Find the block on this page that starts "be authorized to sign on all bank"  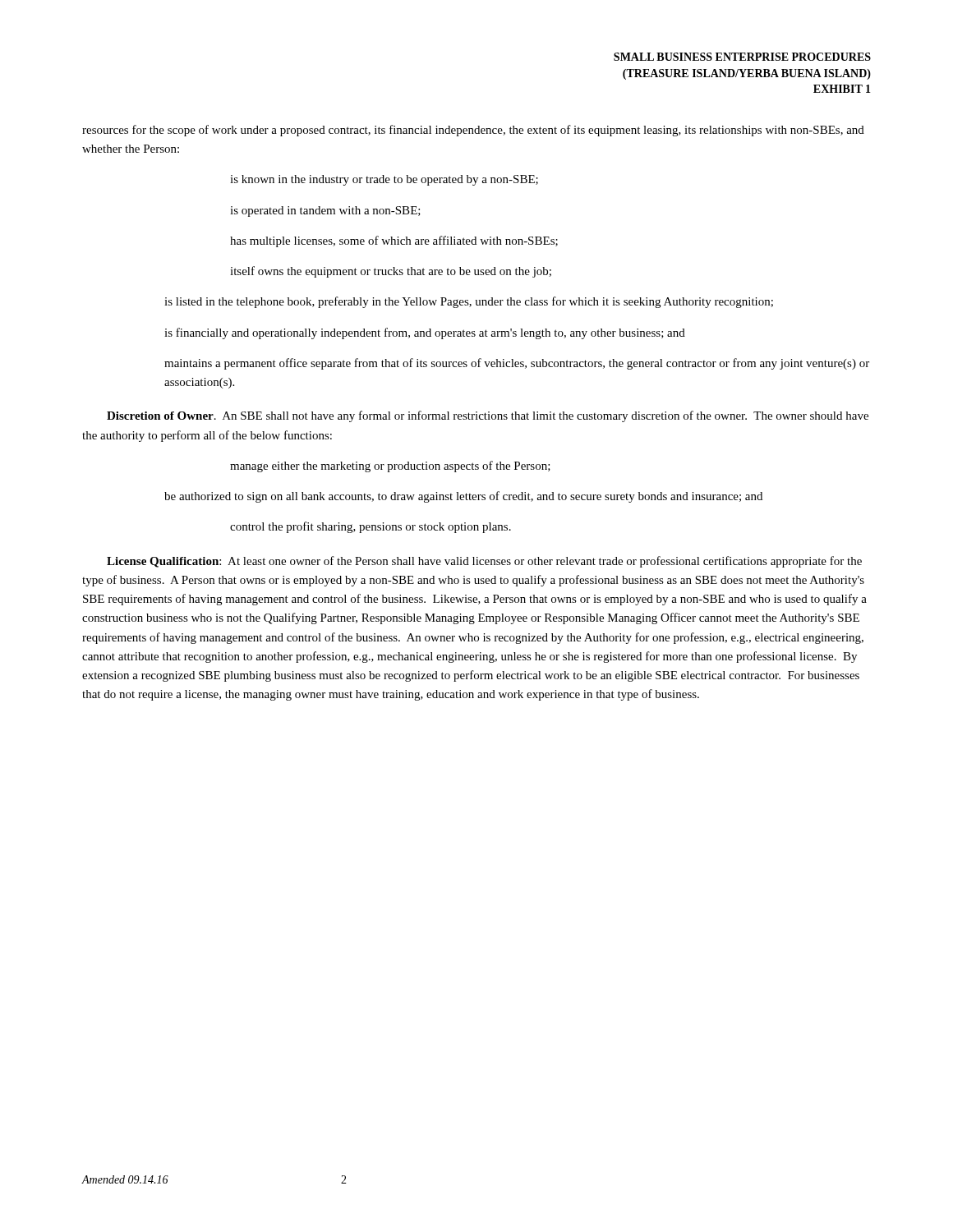click(x=464, y=496)
